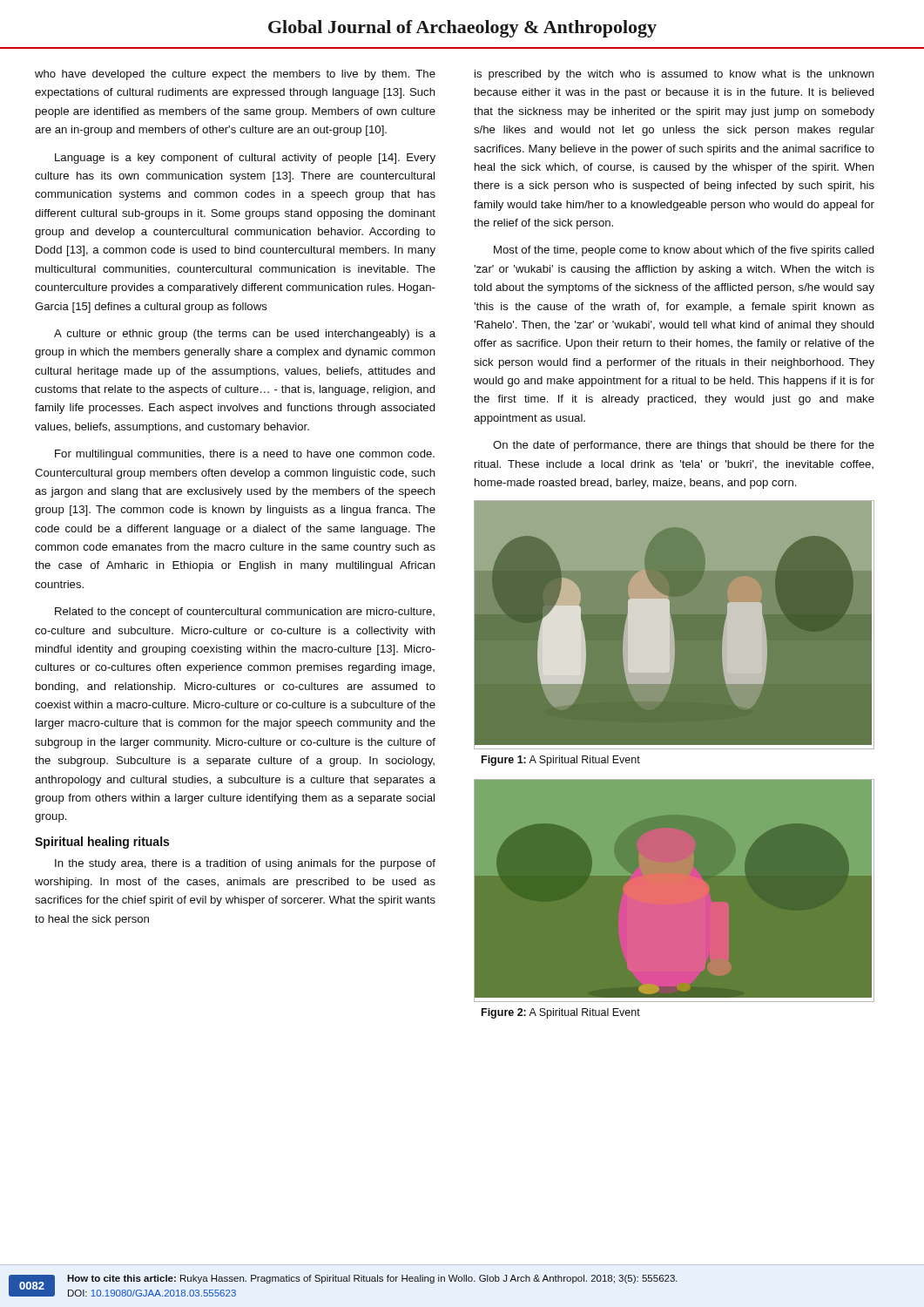Select the passage starting "Figure 1: A"
This screenshot has width=924, height=1307.
[x=560, y=760]
